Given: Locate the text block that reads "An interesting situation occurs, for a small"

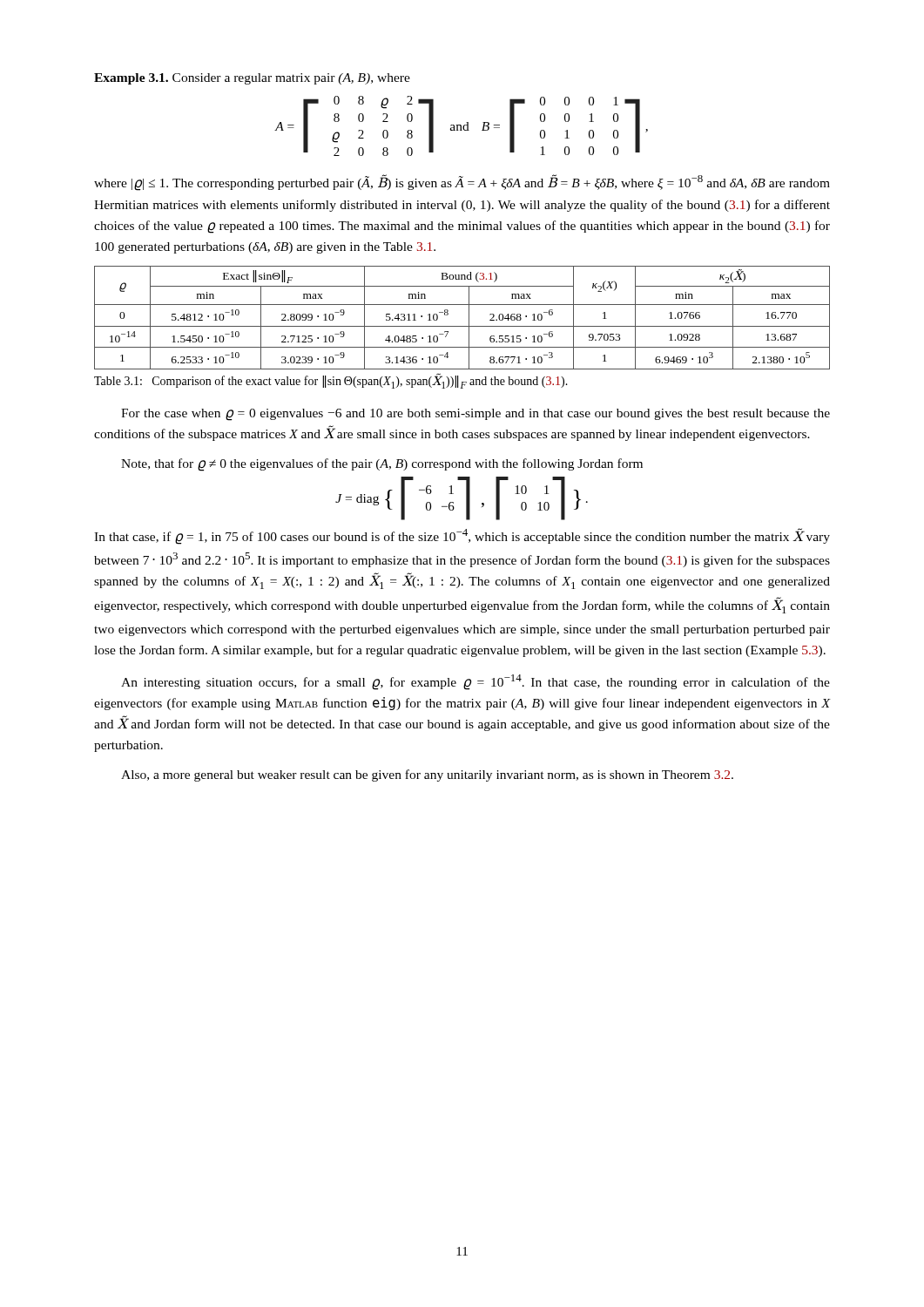Looking at the screenshot, I should click(x=462, y=711).
